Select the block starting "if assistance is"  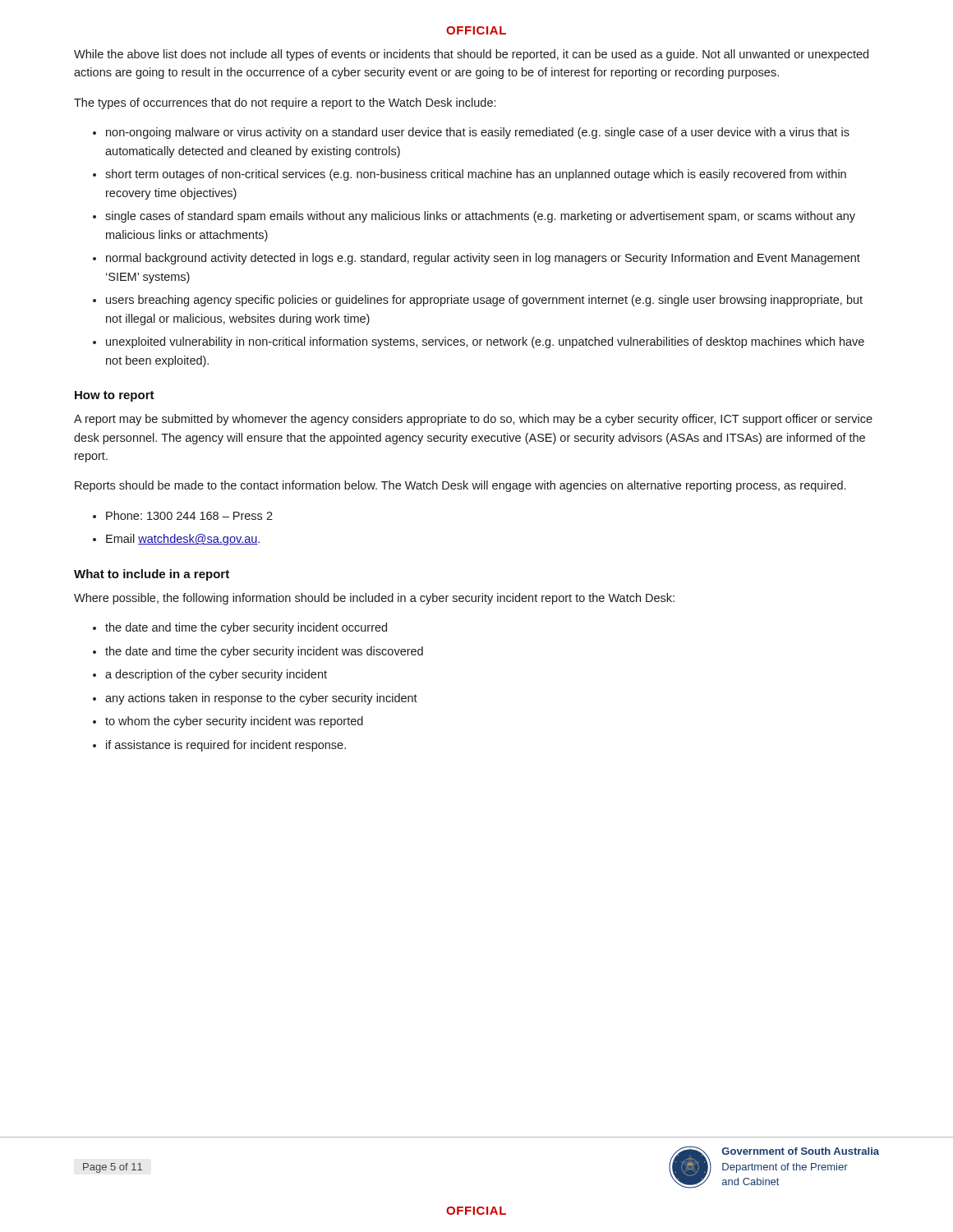226,745
